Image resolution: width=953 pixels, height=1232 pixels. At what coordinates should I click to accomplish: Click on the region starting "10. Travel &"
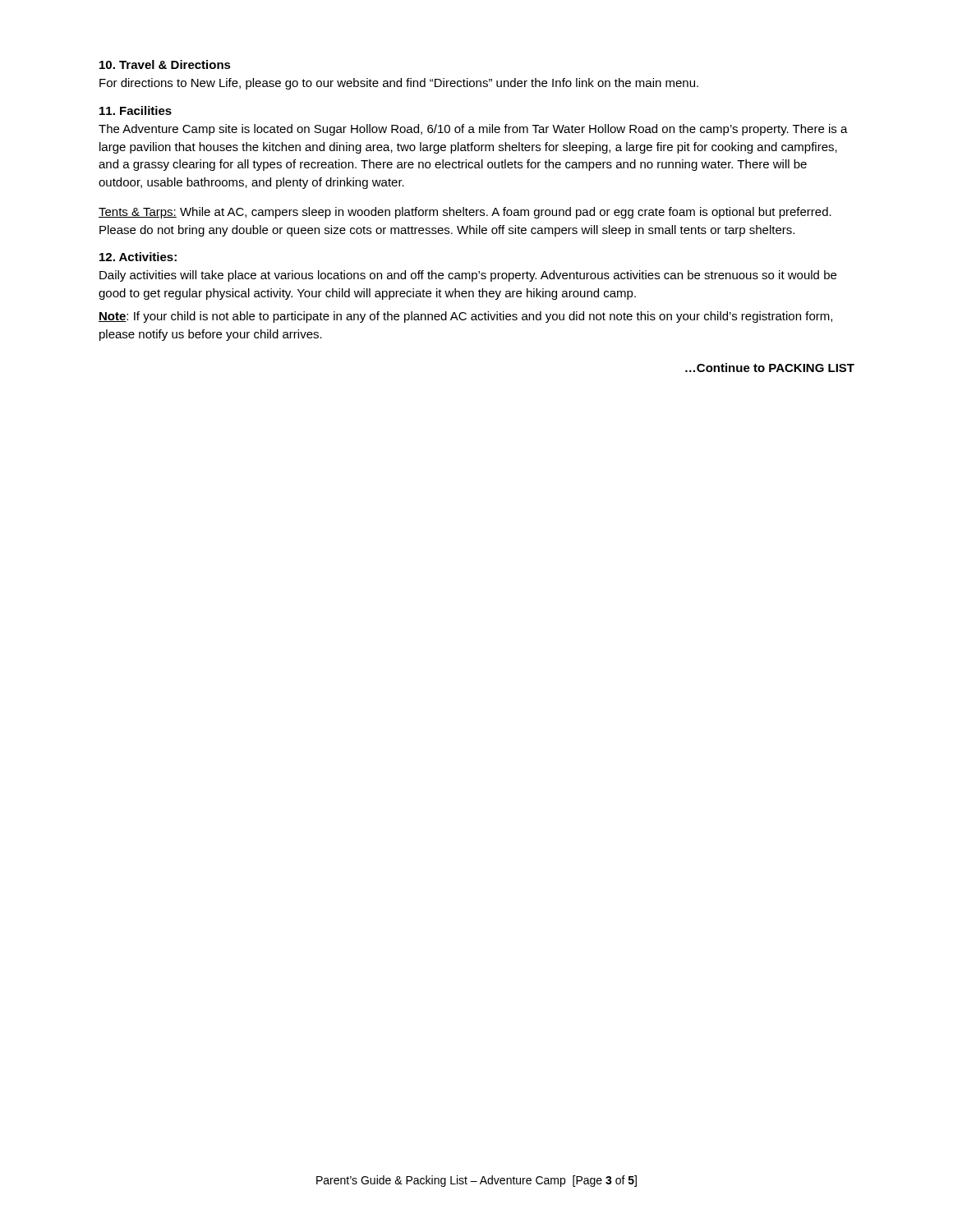(165, 64)
